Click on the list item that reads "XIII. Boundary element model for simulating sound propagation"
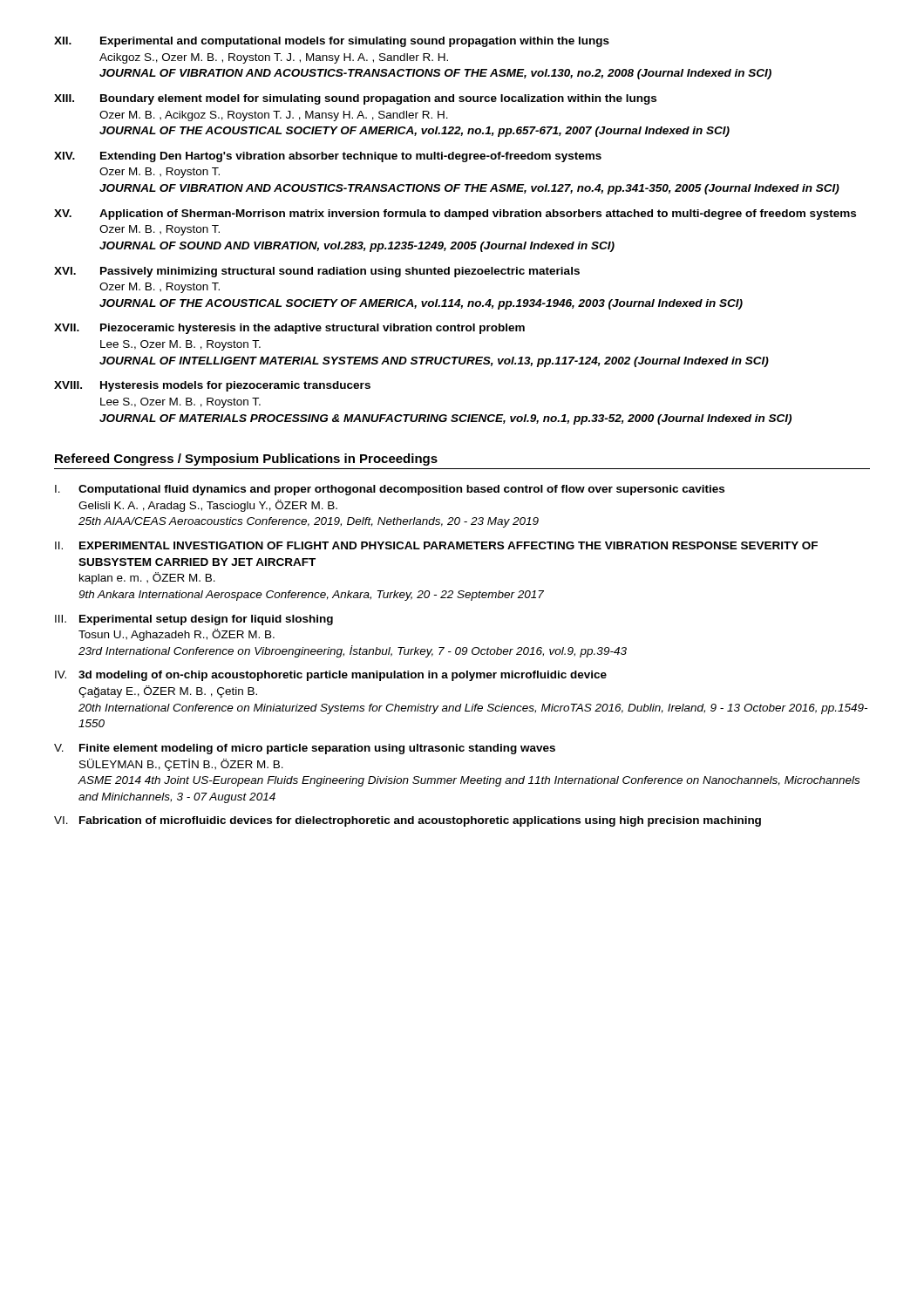The height and width of the screenshot is (1308, 924). click(x=462, y=115)
